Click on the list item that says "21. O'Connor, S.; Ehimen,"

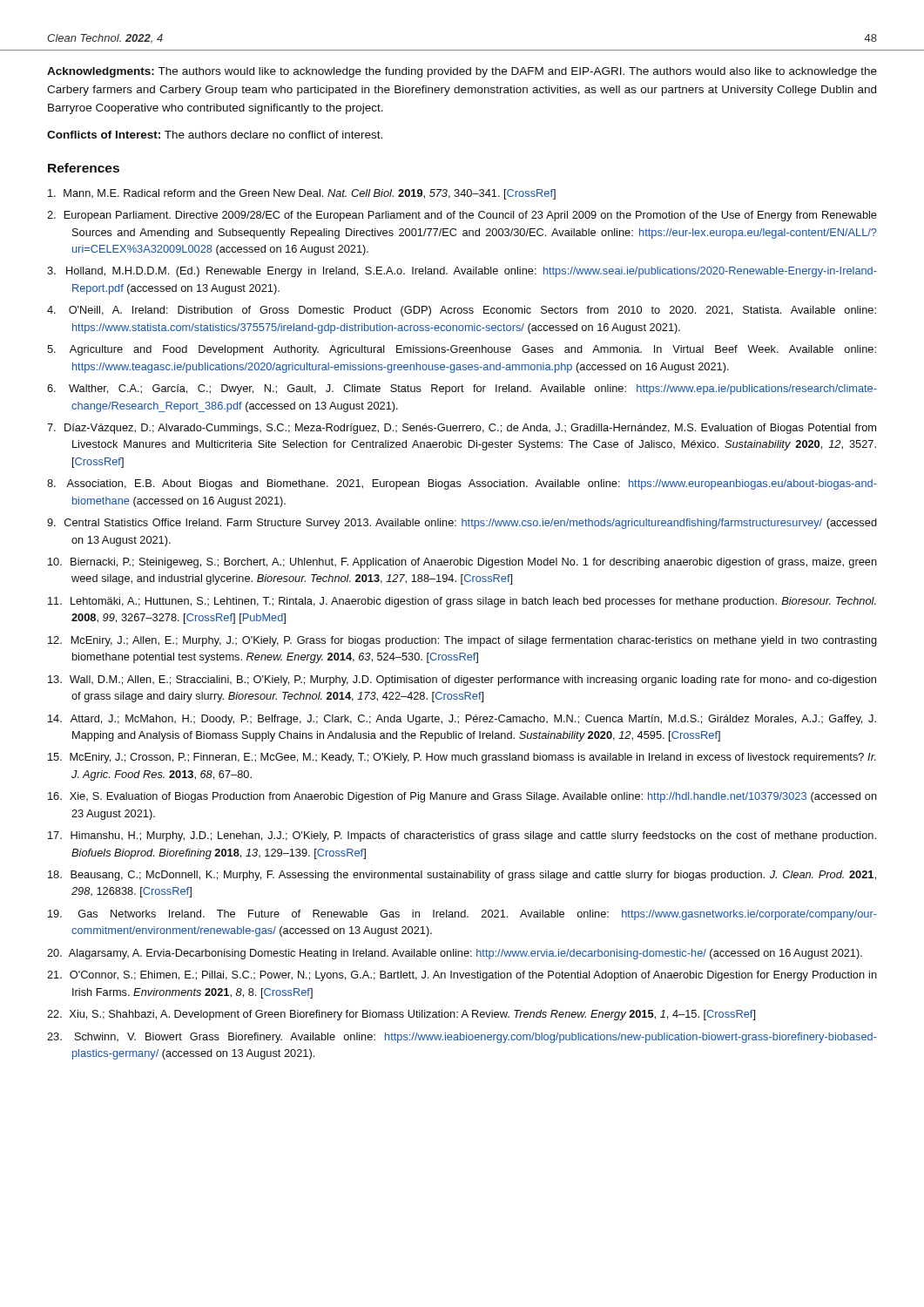point(462,983)
